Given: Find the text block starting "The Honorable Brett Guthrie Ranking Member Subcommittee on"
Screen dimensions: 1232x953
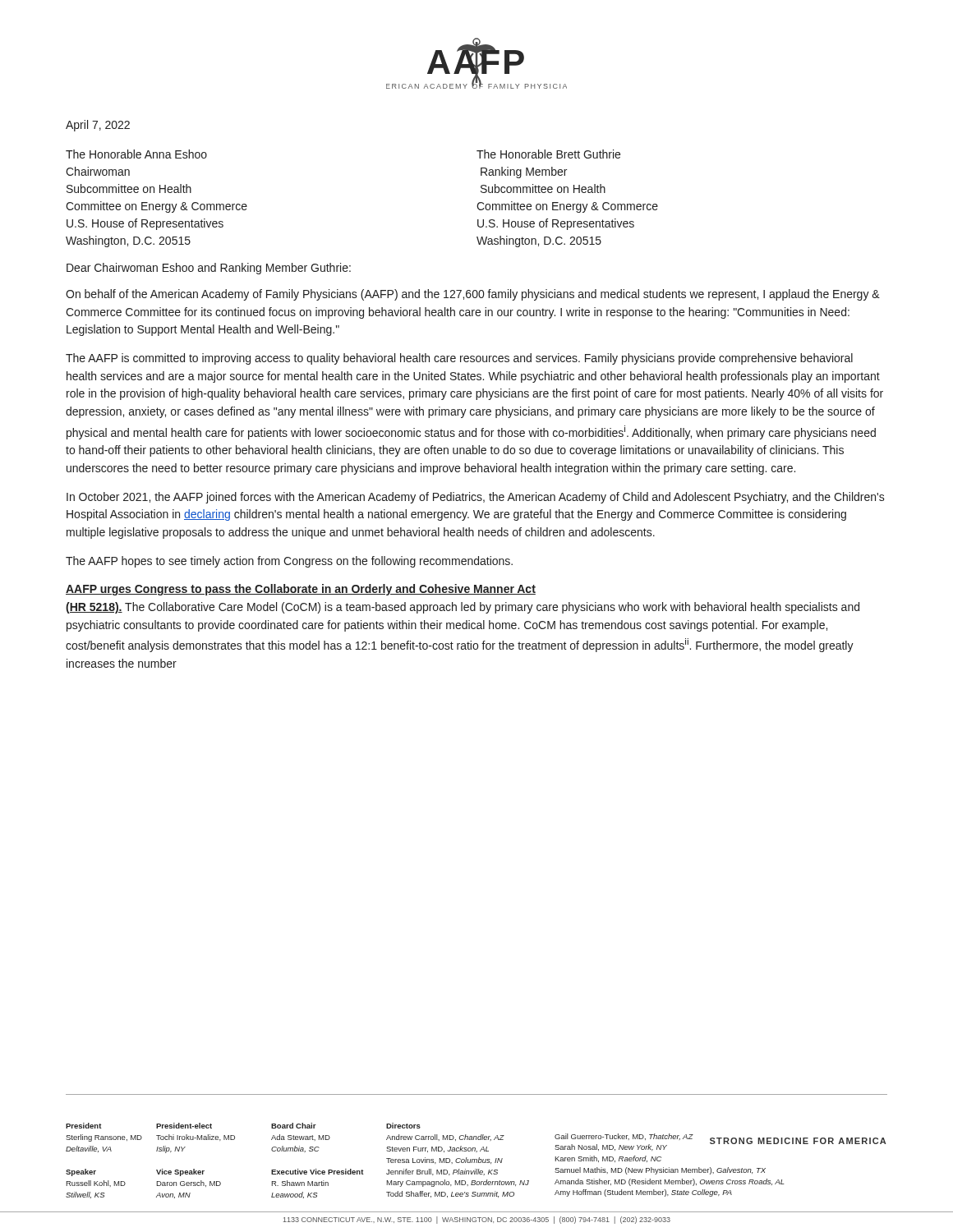Looking at the screenshot, I should pos(567,198).
